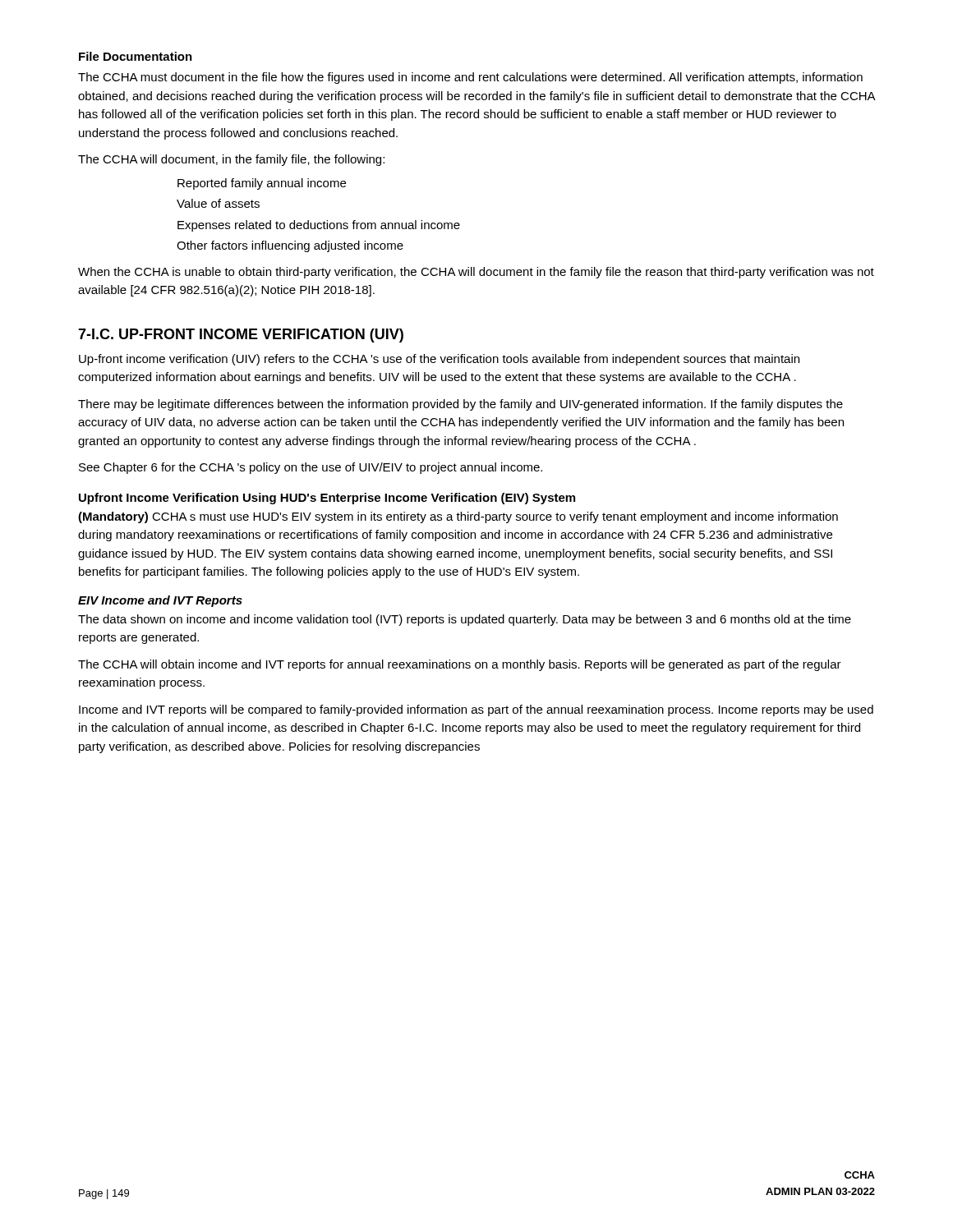Click on the region starting "Value of assets"
Viewport: 953px width, 1232px height.
point(218,203)
